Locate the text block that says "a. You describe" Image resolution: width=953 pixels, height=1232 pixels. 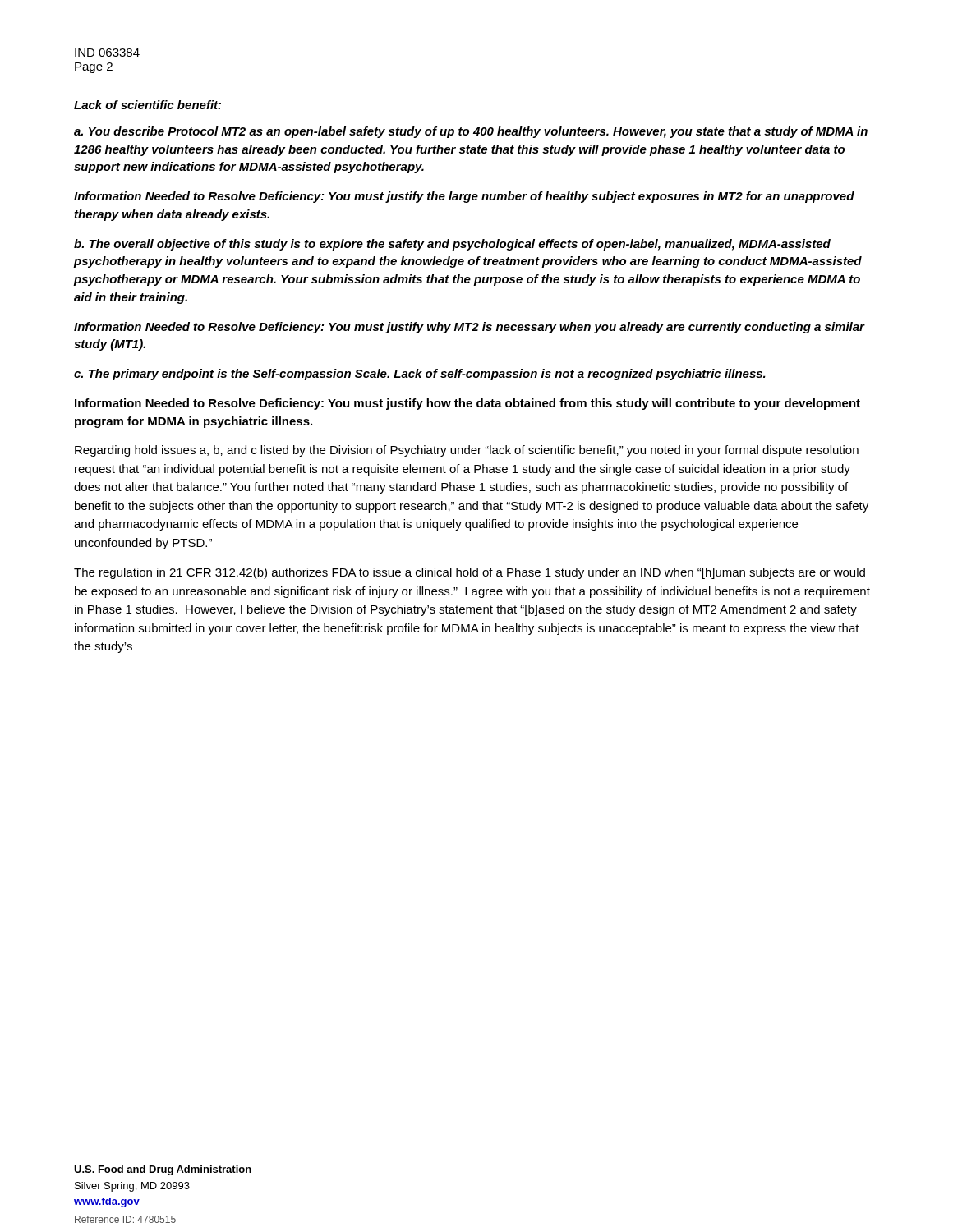pyautogui.click(x=476, y=149)
